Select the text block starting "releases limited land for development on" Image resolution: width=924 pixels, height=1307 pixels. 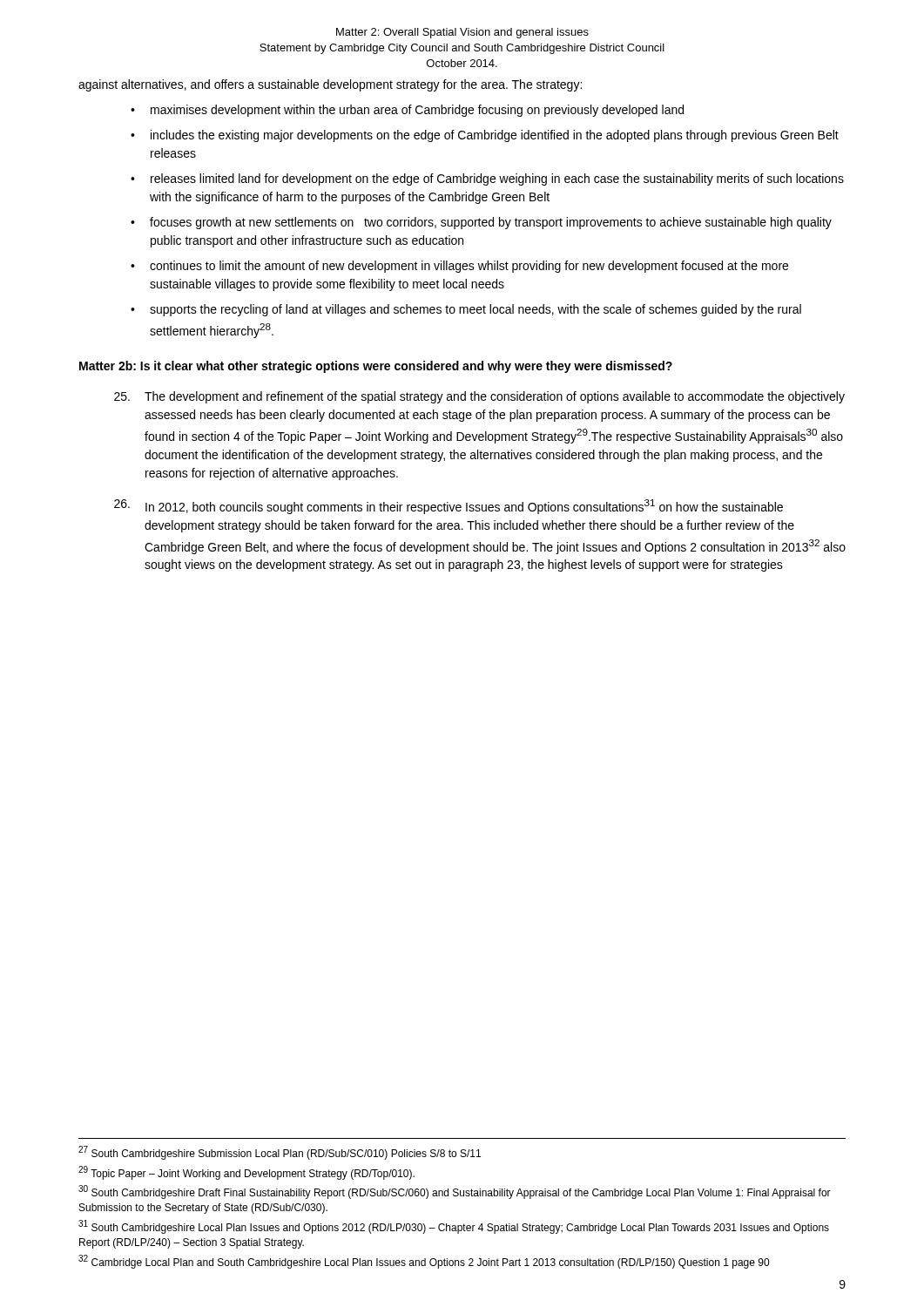(x=497, y=187)
